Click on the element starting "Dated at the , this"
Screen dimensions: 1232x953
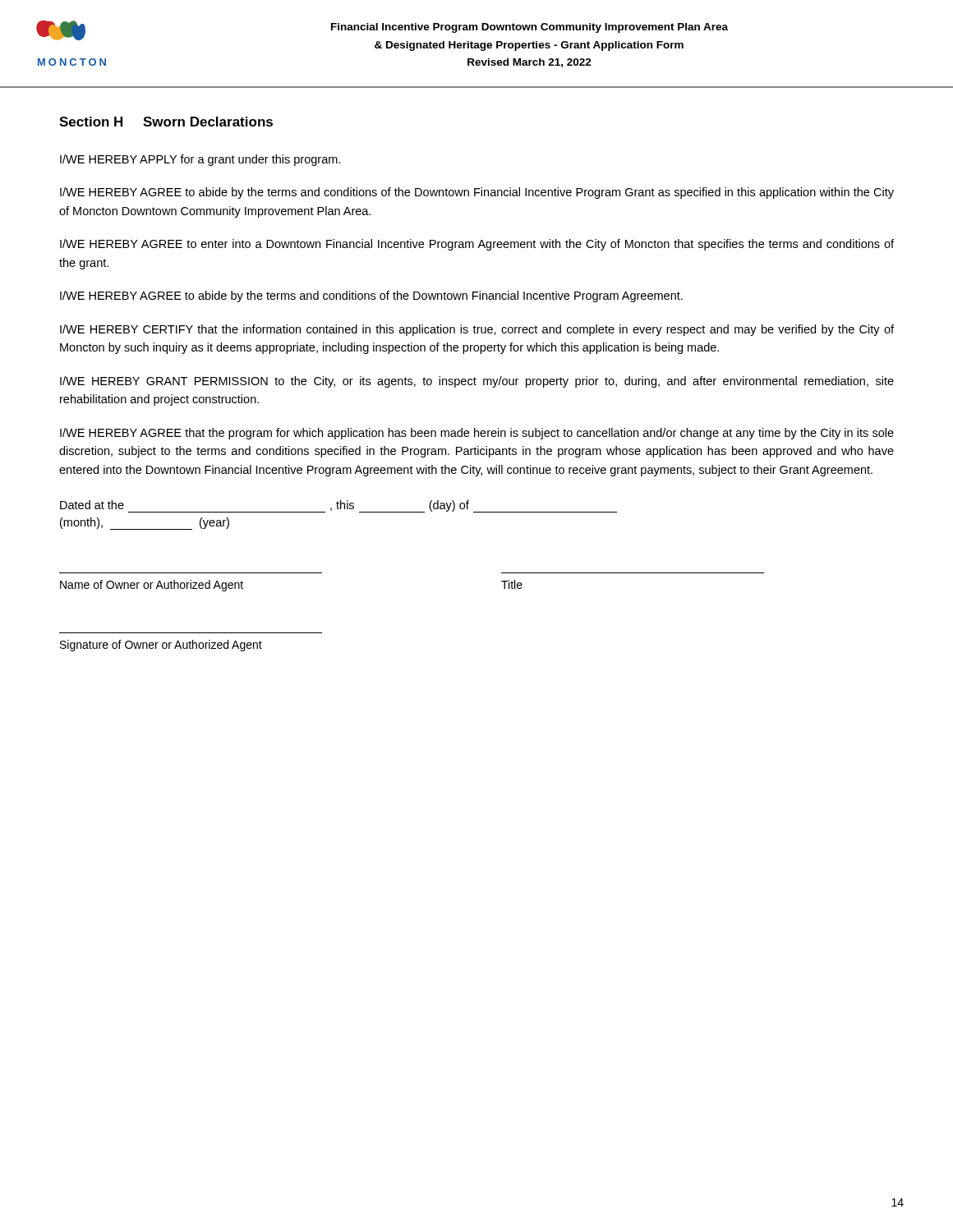(338, 506)
